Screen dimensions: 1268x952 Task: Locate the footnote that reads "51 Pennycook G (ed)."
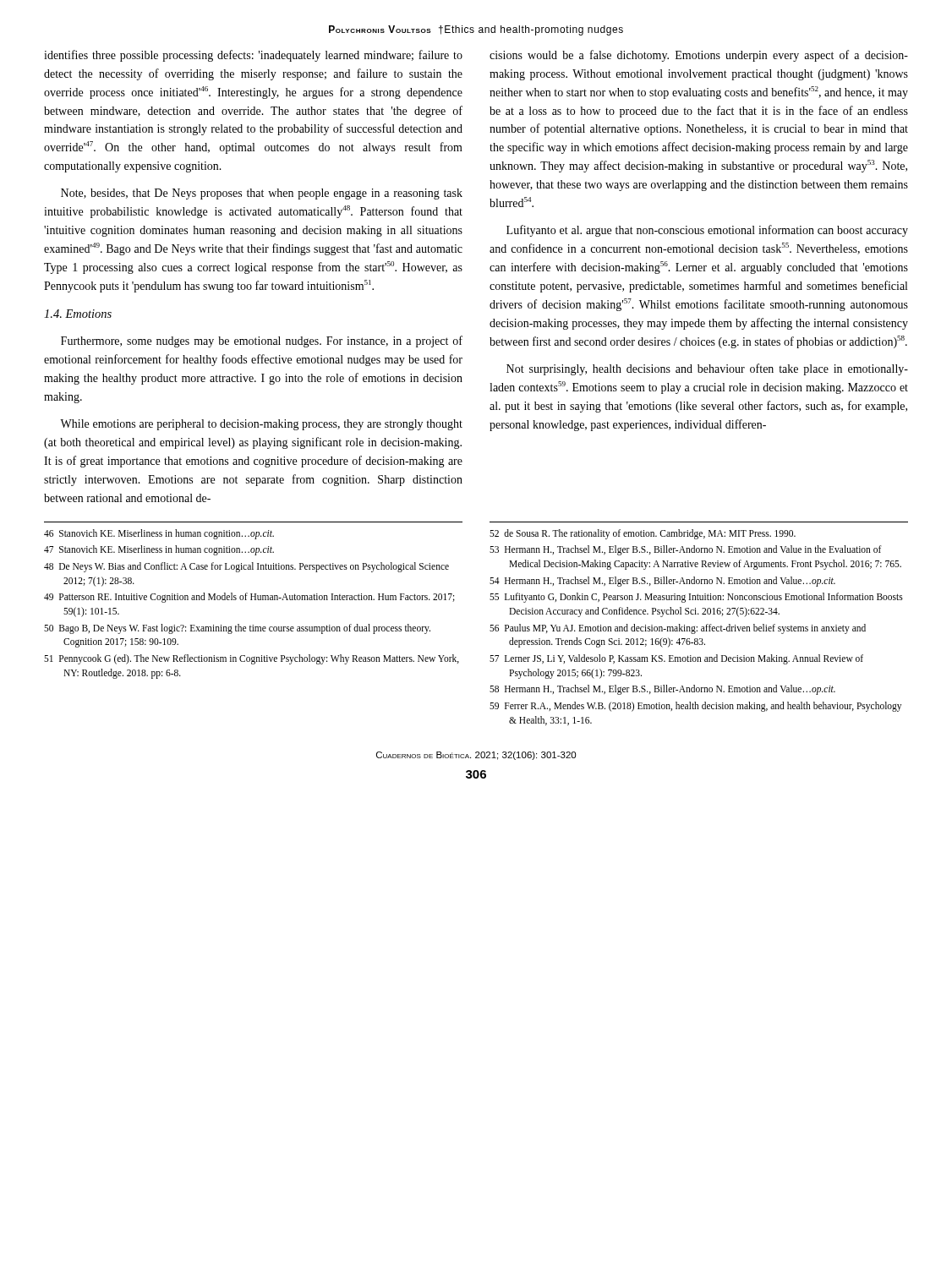point(253,666)
